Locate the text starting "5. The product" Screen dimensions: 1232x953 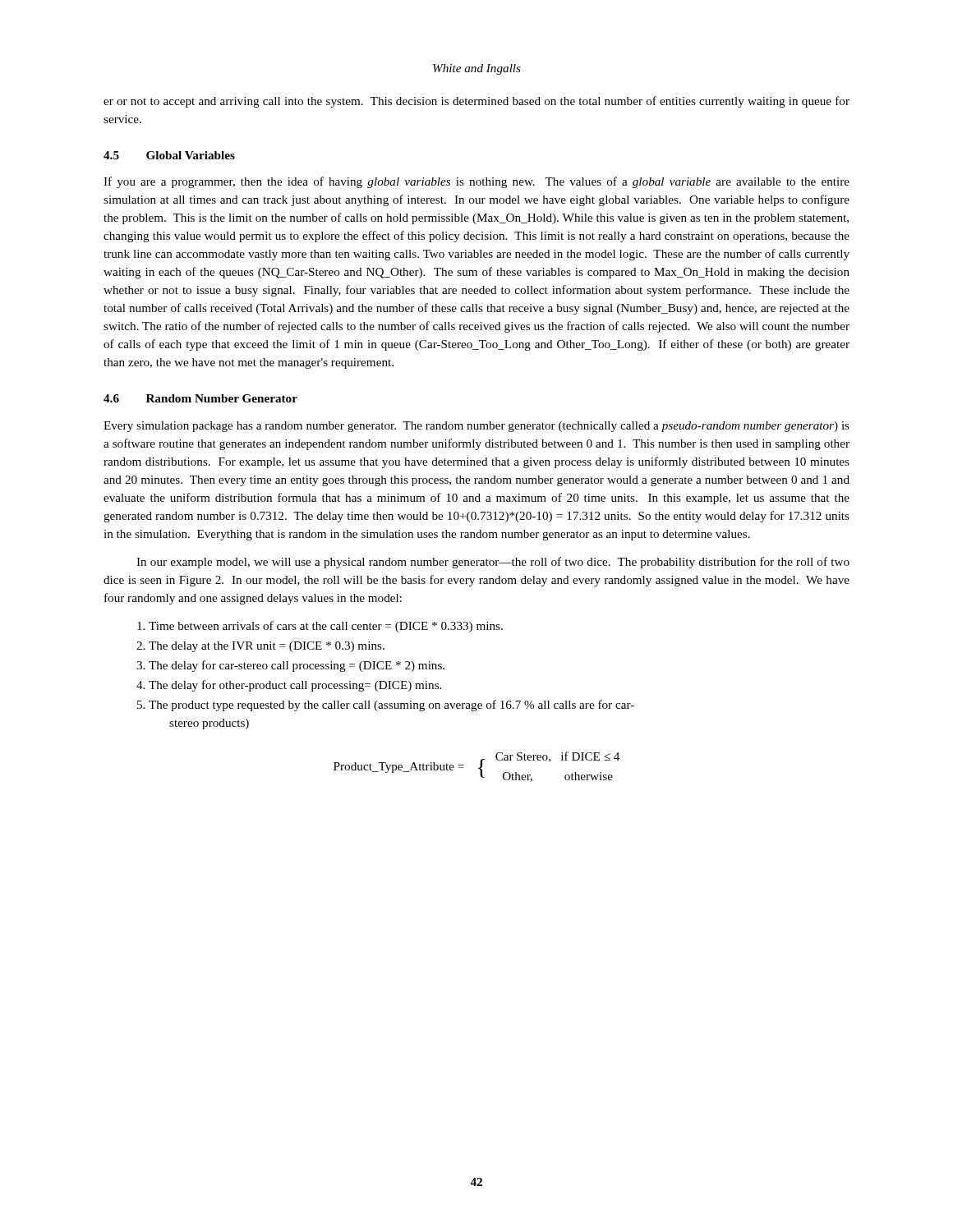pos(385,715)
